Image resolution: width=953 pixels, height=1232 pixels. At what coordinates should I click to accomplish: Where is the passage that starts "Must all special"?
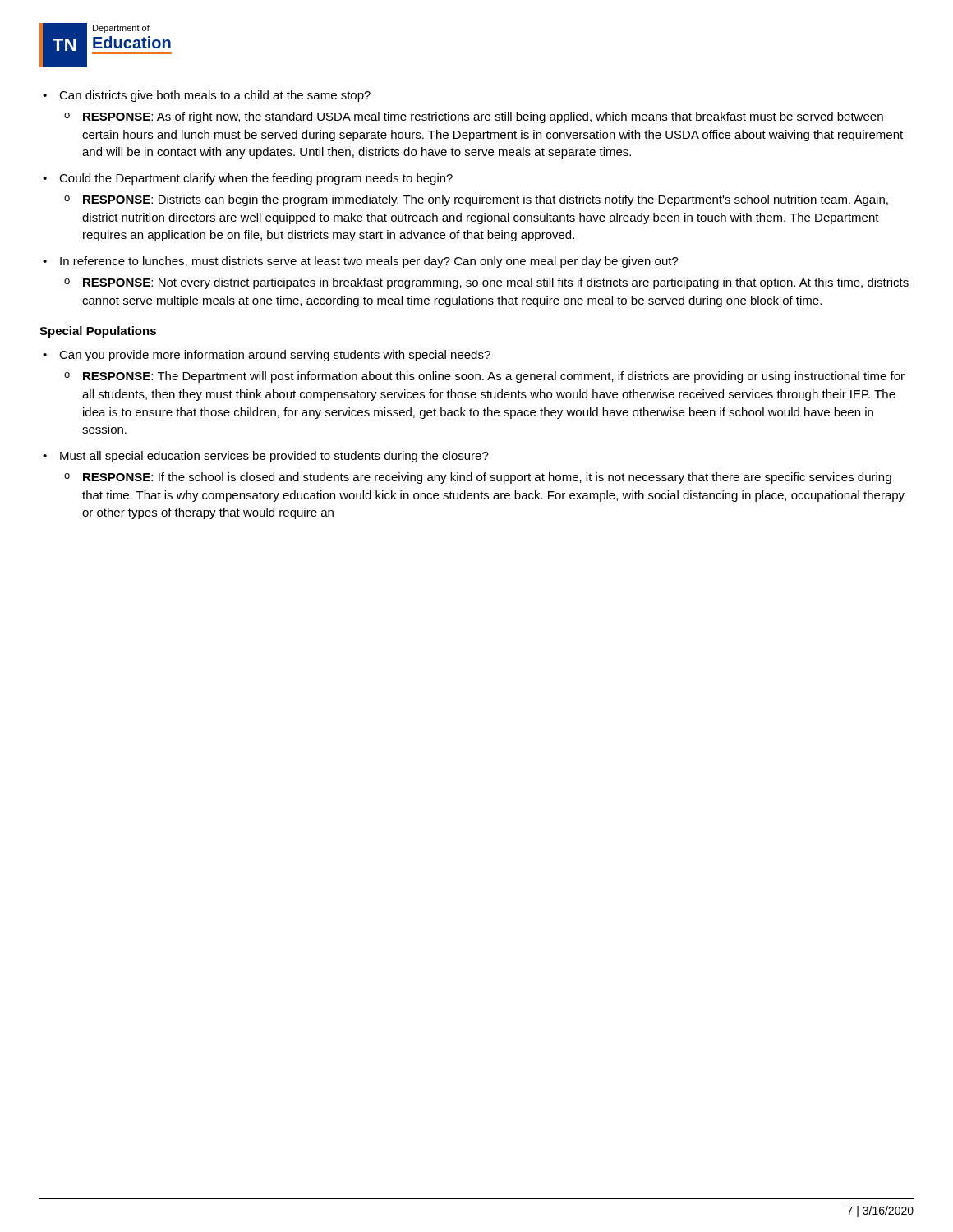coord(486,485)
